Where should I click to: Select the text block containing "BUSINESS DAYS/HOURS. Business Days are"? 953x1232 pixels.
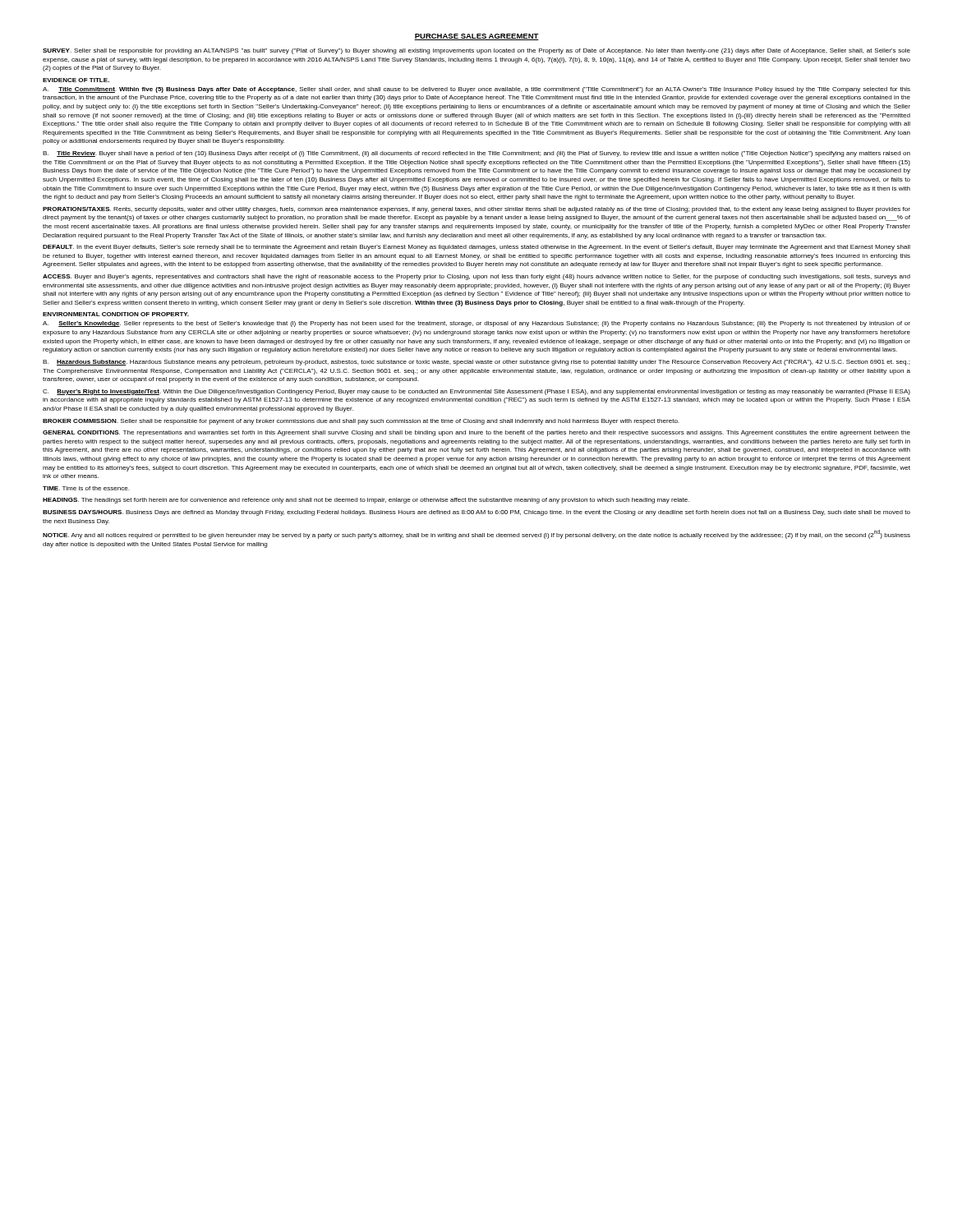pos(476,517)
